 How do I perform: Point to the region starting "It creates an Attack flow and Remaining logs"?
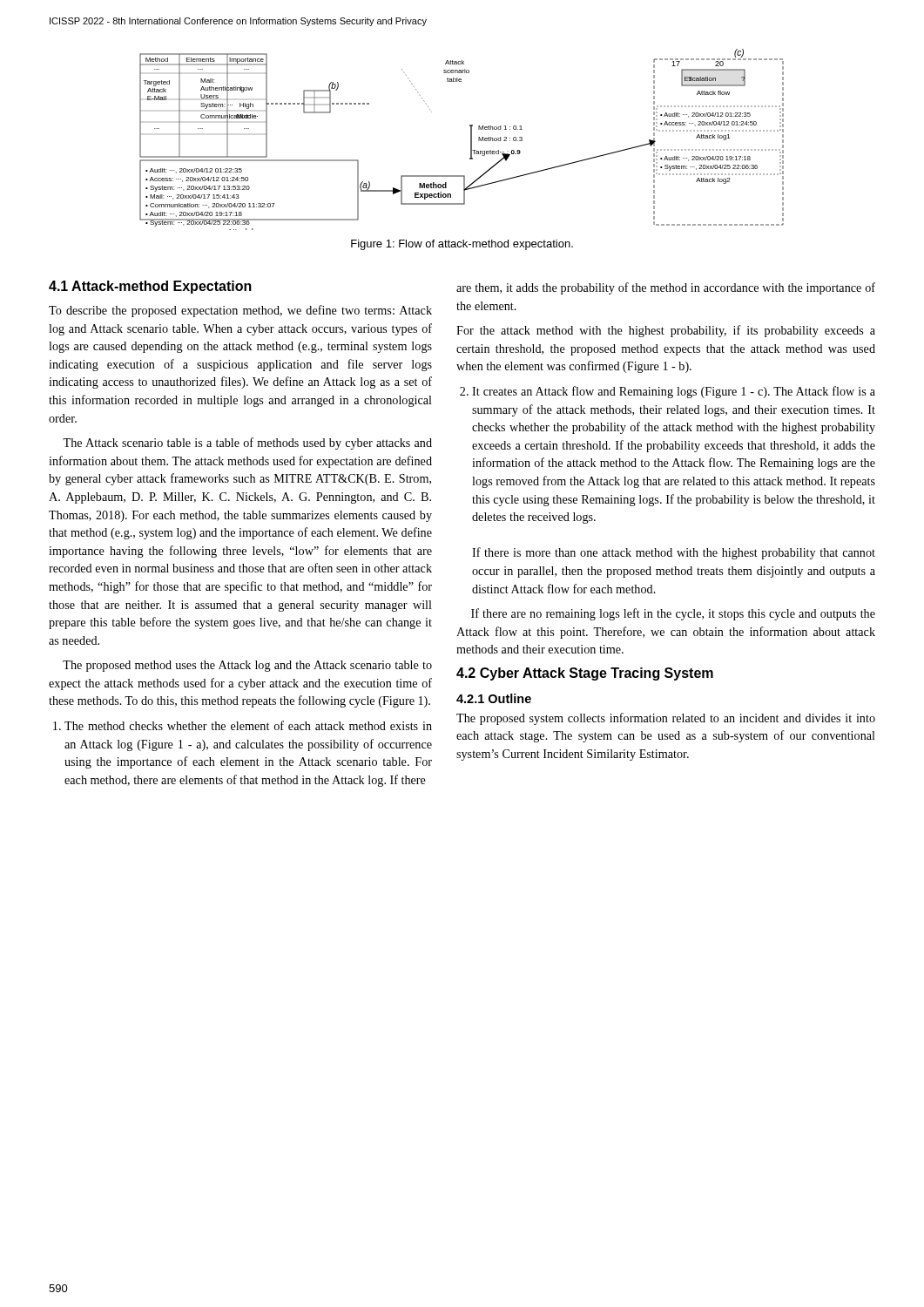666,490
